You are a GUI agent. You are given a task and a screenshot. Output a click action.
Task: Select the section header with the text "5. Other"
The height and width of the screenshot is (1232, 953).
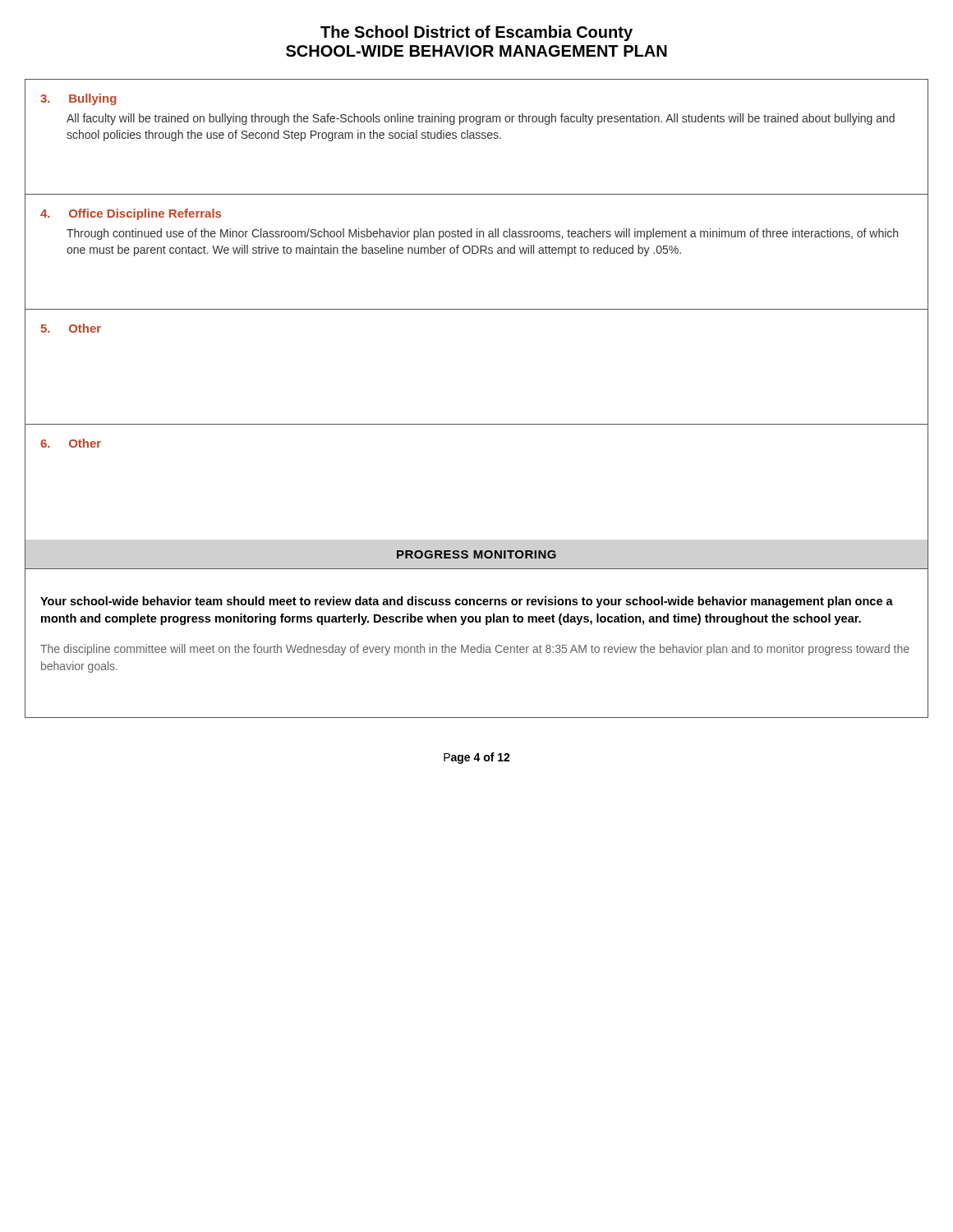tap(71, 328)
